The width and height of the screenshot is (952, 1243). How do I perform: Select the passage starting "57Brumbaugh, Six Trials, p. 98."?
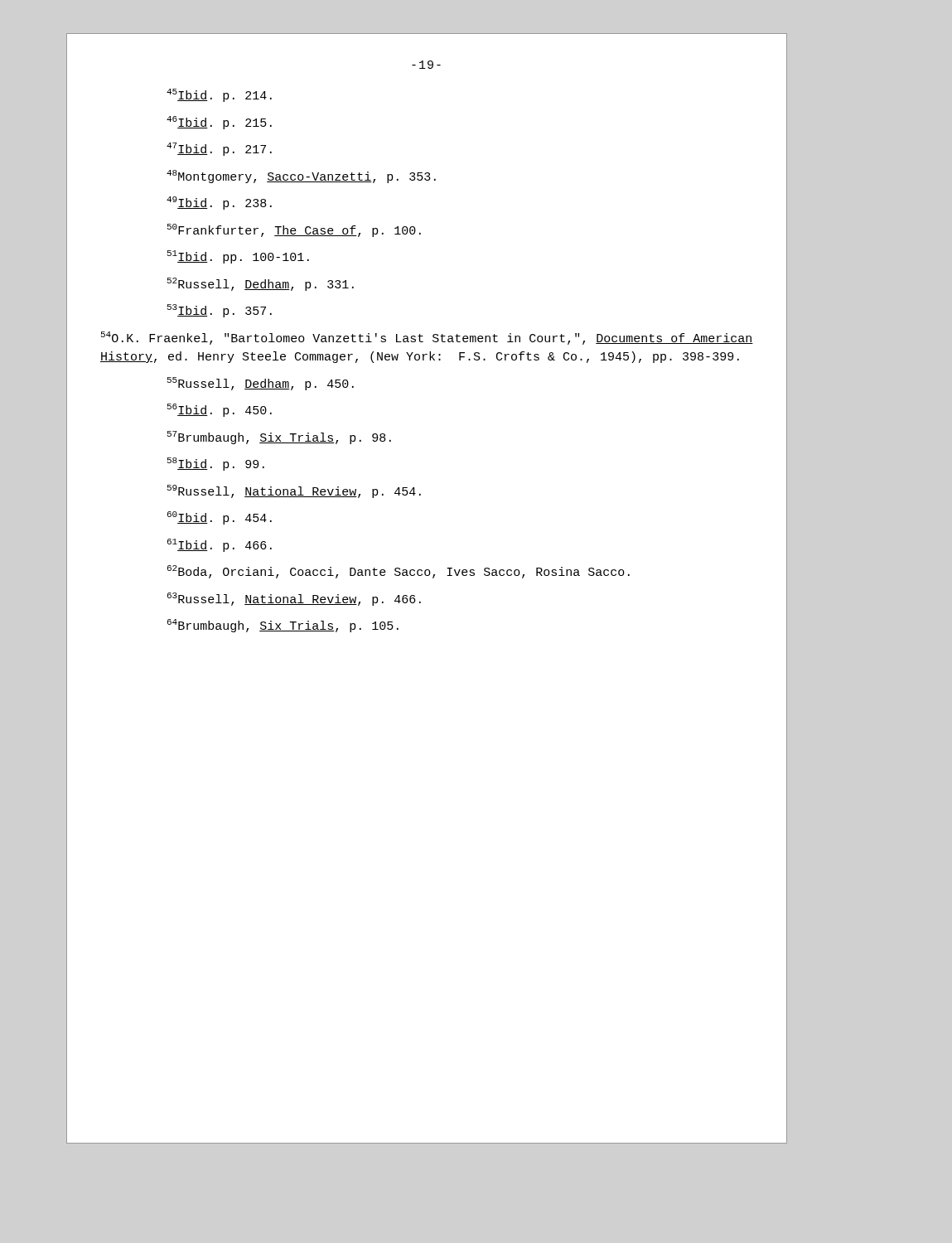280,438
